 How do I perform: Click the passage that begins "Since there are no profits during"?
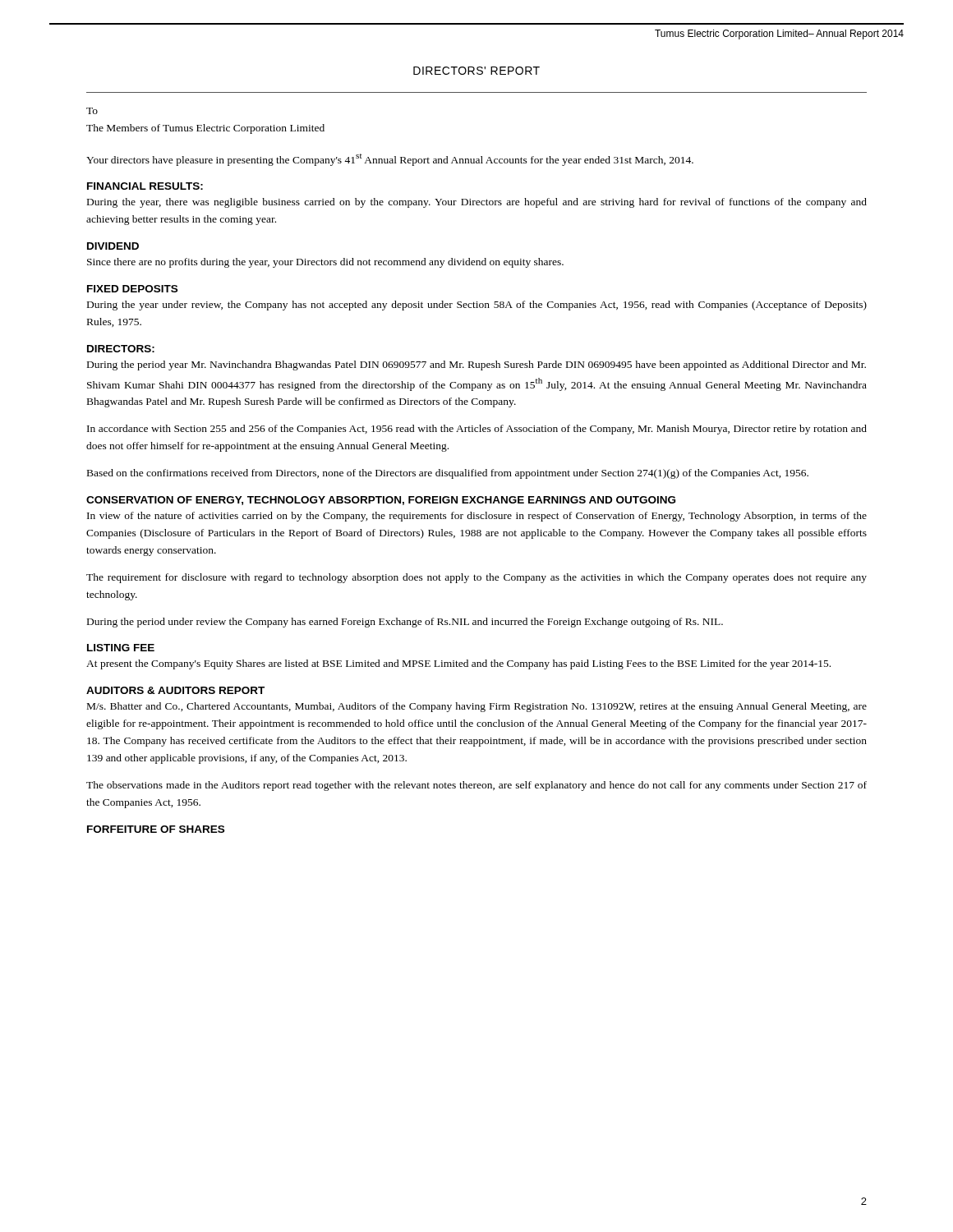pyautogui.click(x=325, y=262)
